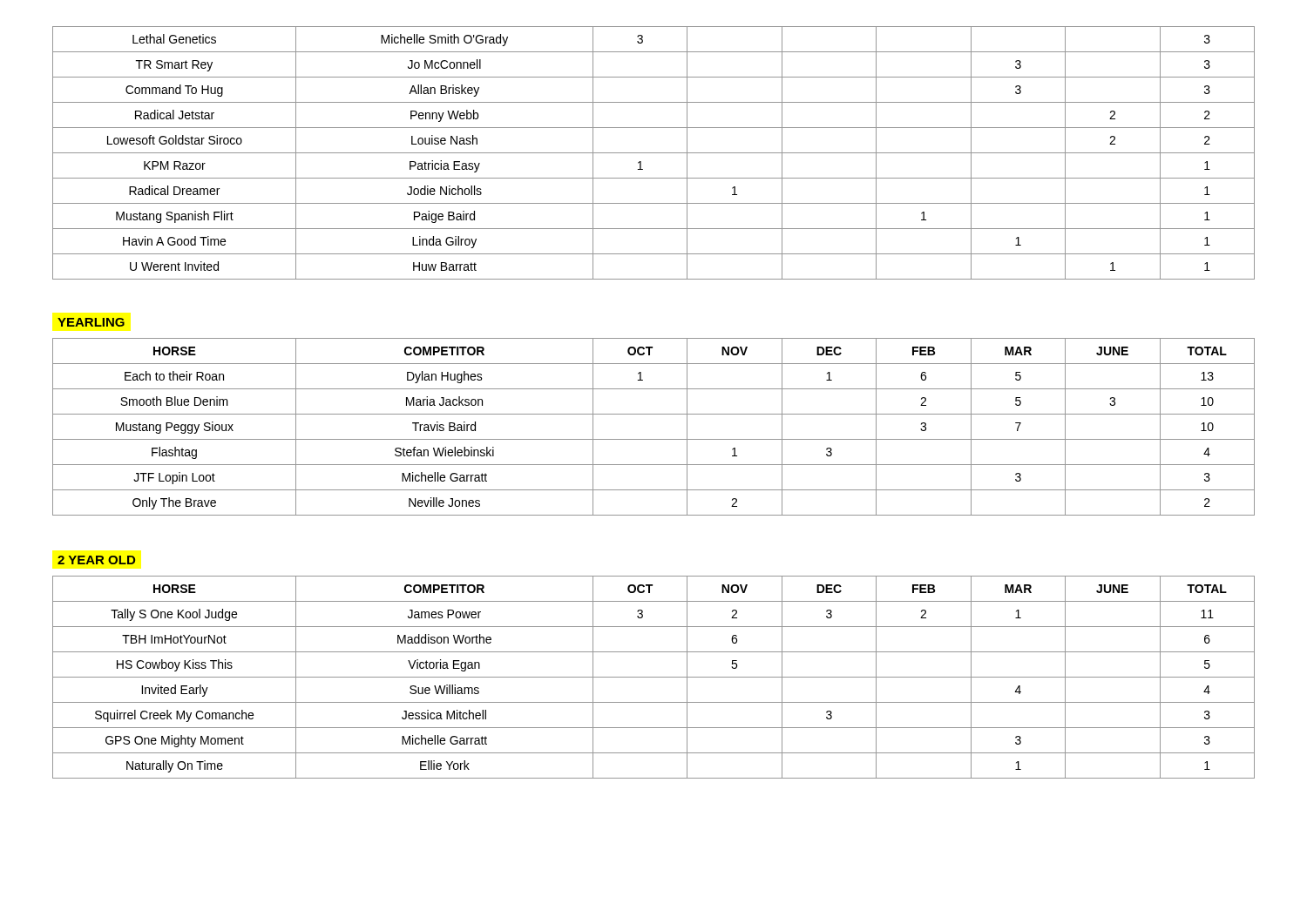Find the table that mentions "Tally S One Kool"
This screenshot has width=1307, height=924.
click(x=654, y=677)
